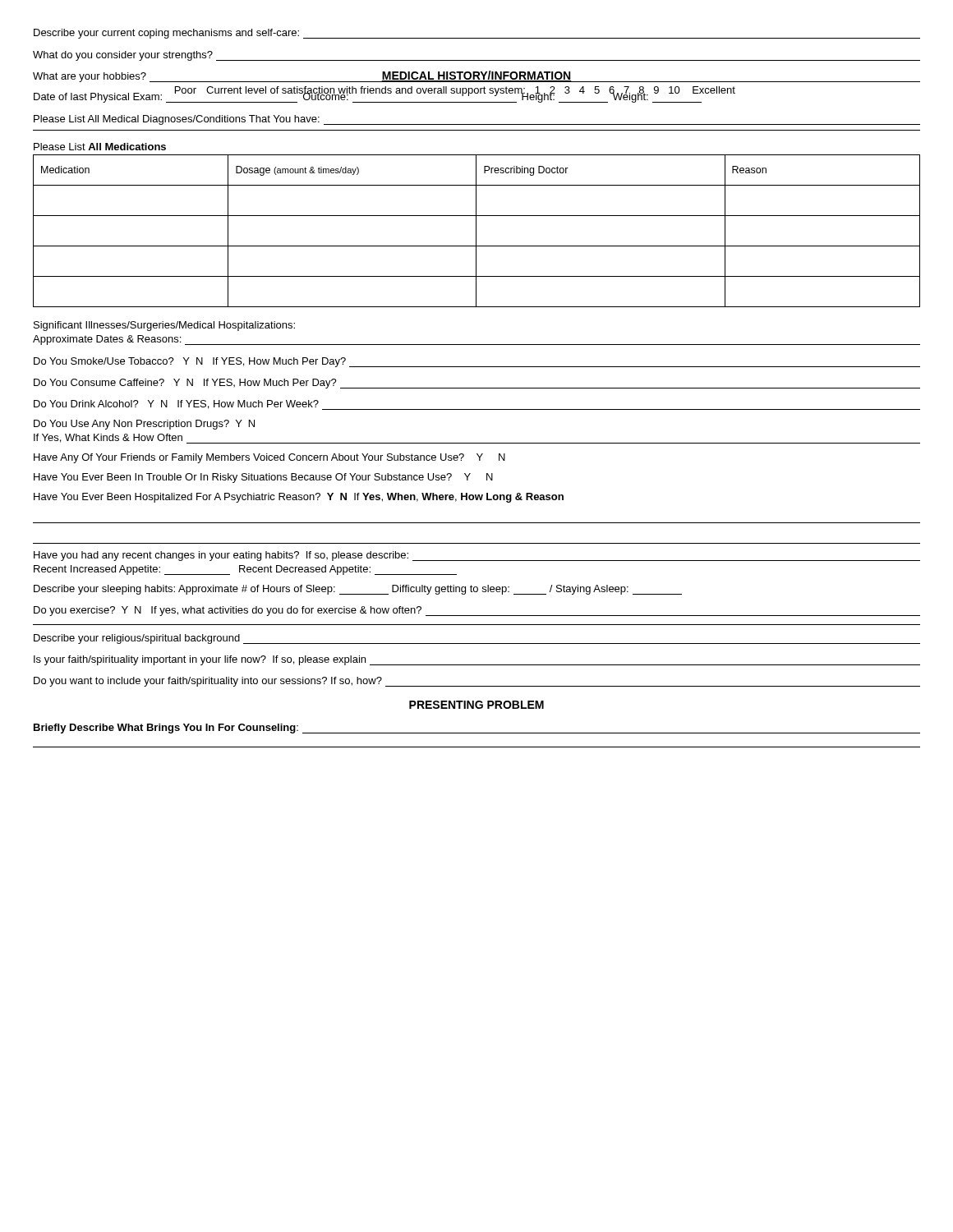Locate the caption with the text "Please List All"
Screen dimensions: 1232x953
click(100, 147)
